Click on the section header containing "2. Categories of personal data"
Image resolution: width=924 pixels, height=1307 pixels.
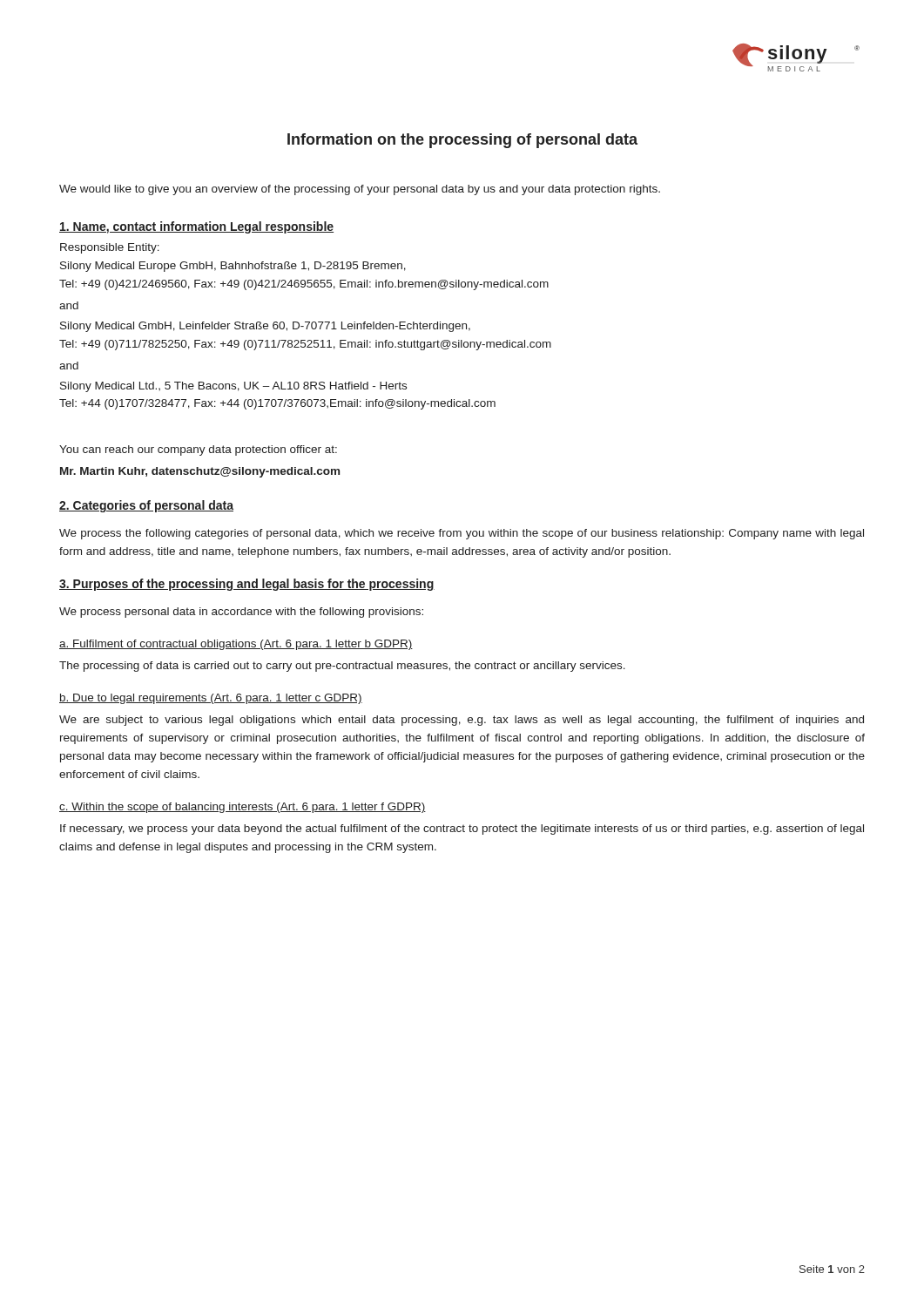tap(146, 506)
